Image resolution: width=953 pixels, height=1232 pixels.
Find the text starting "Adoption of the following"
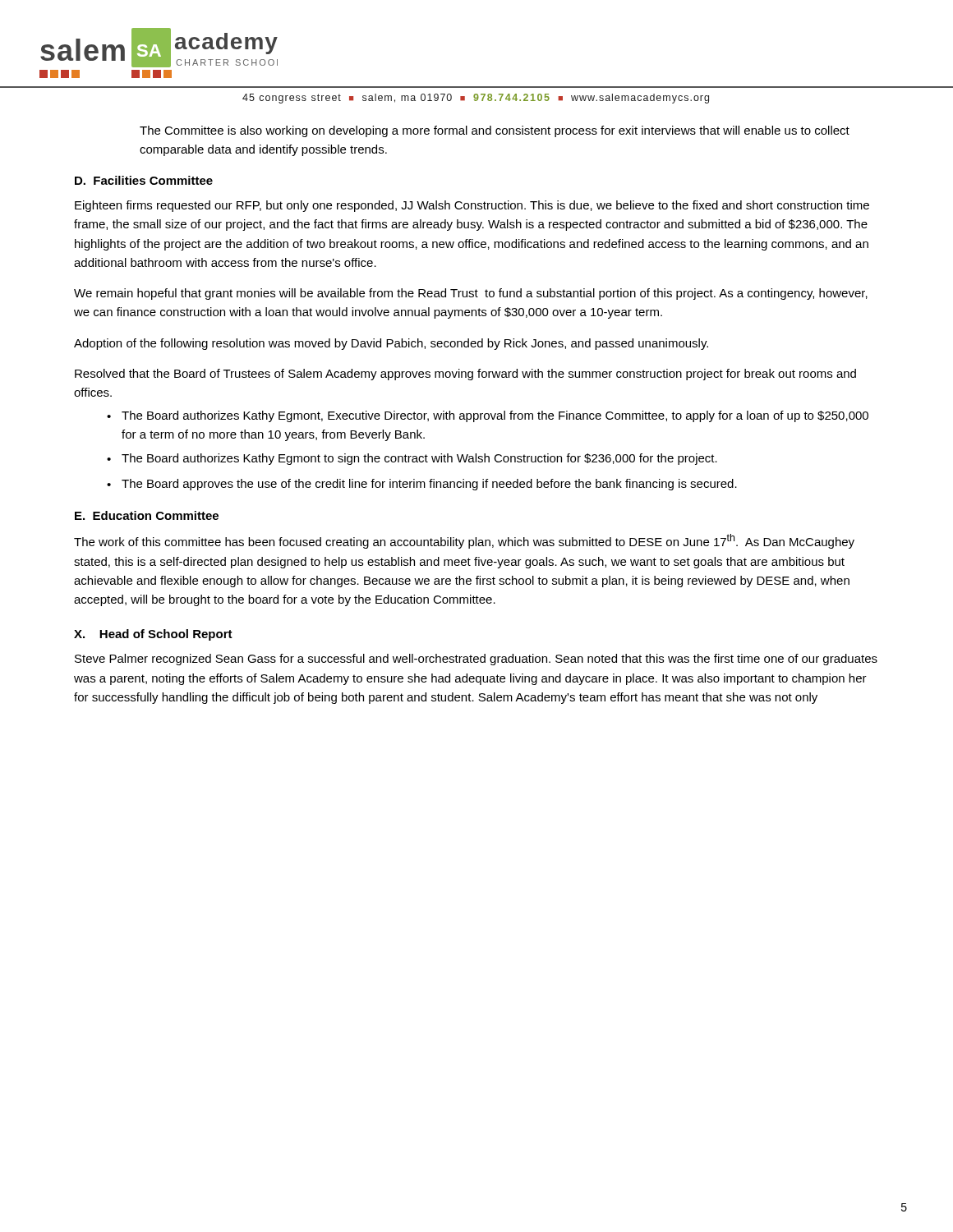pyautogui.click(x=392, y=342)
